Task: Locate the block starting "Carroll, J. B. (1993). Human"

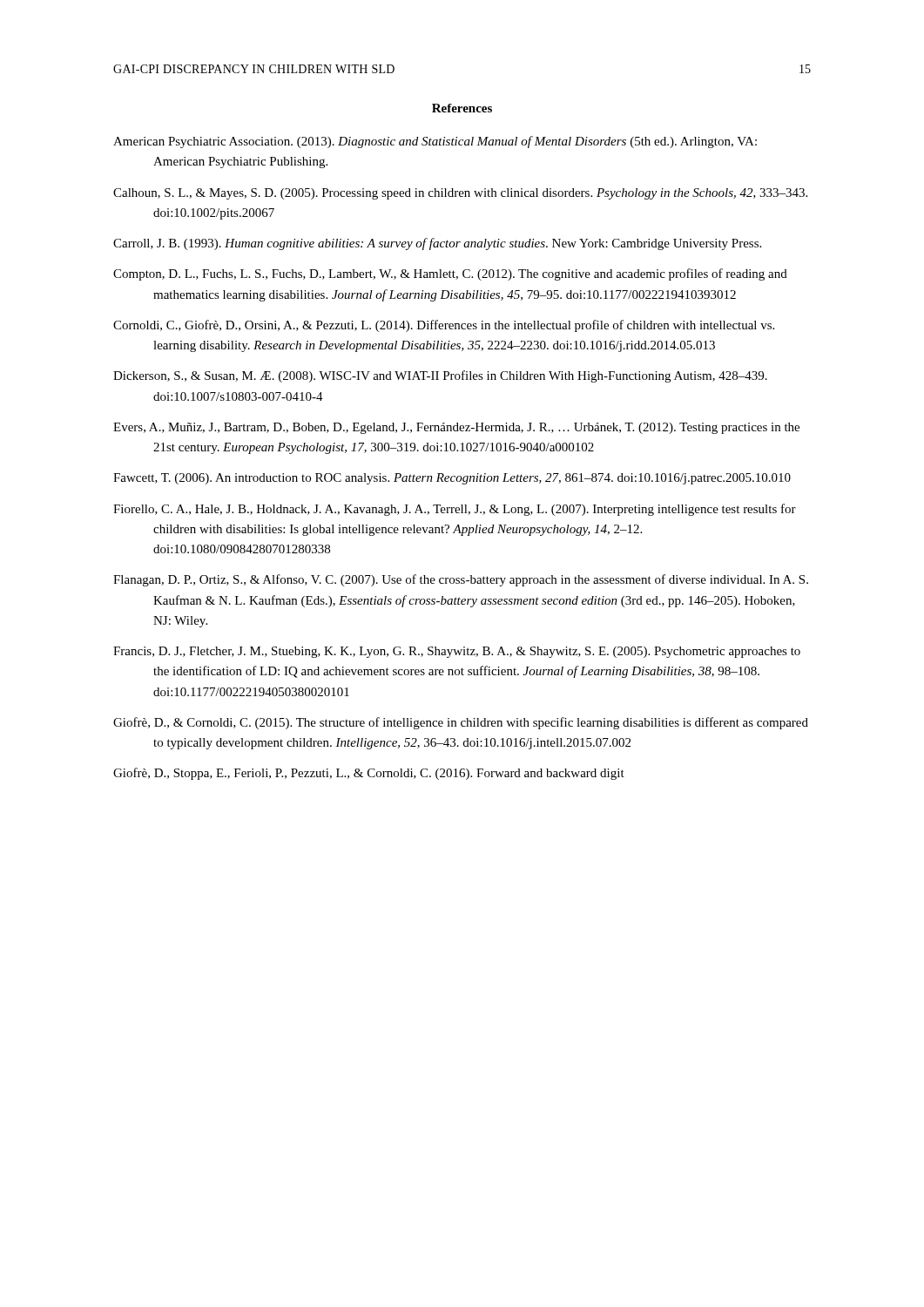Action: pyautogui.click(x=438, y=243)
